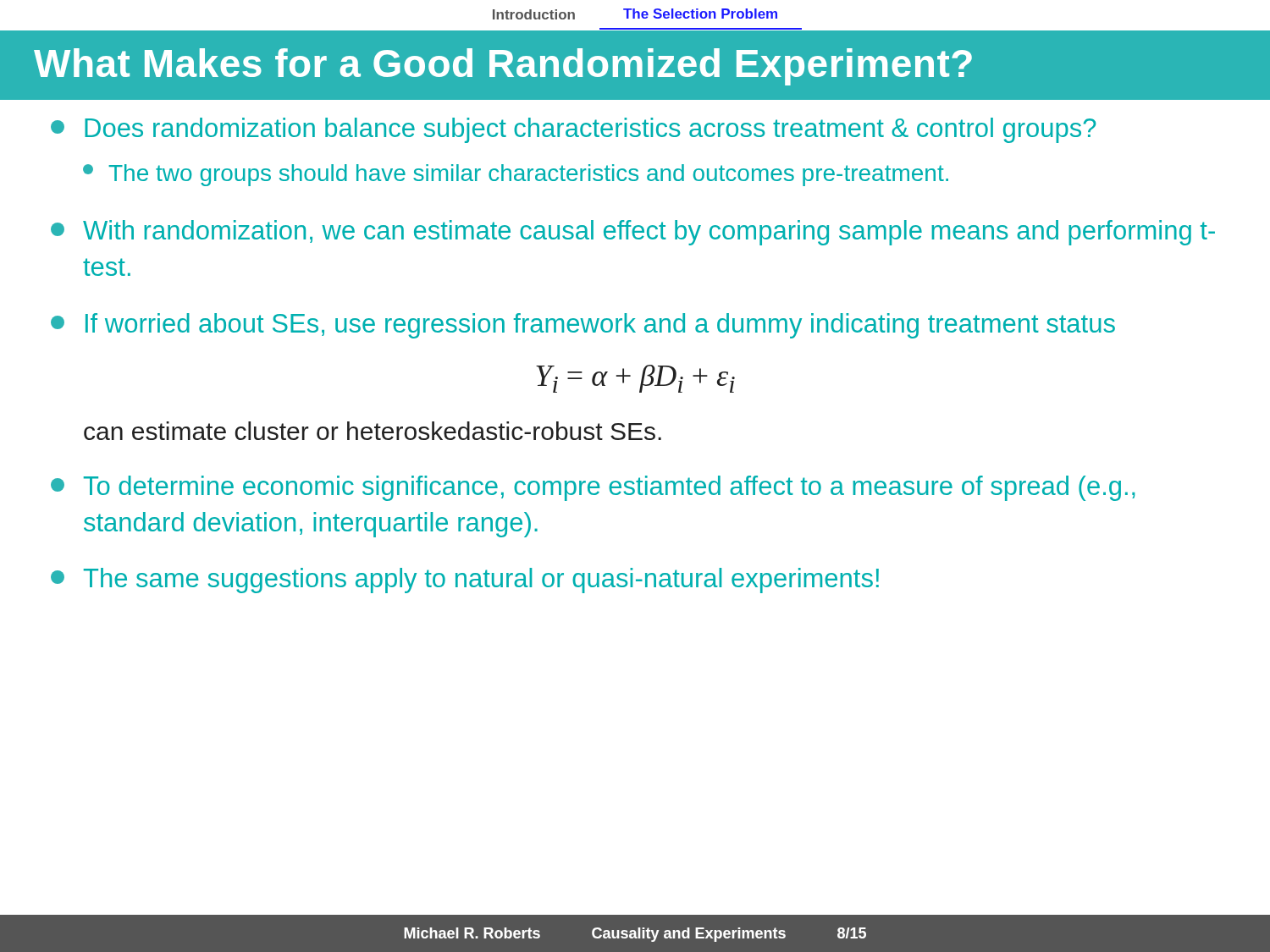Point to the block beginning "Does randomization balance"
Image resolution: width=1270 pixels, height=952 pixels.
click(573, 130)
